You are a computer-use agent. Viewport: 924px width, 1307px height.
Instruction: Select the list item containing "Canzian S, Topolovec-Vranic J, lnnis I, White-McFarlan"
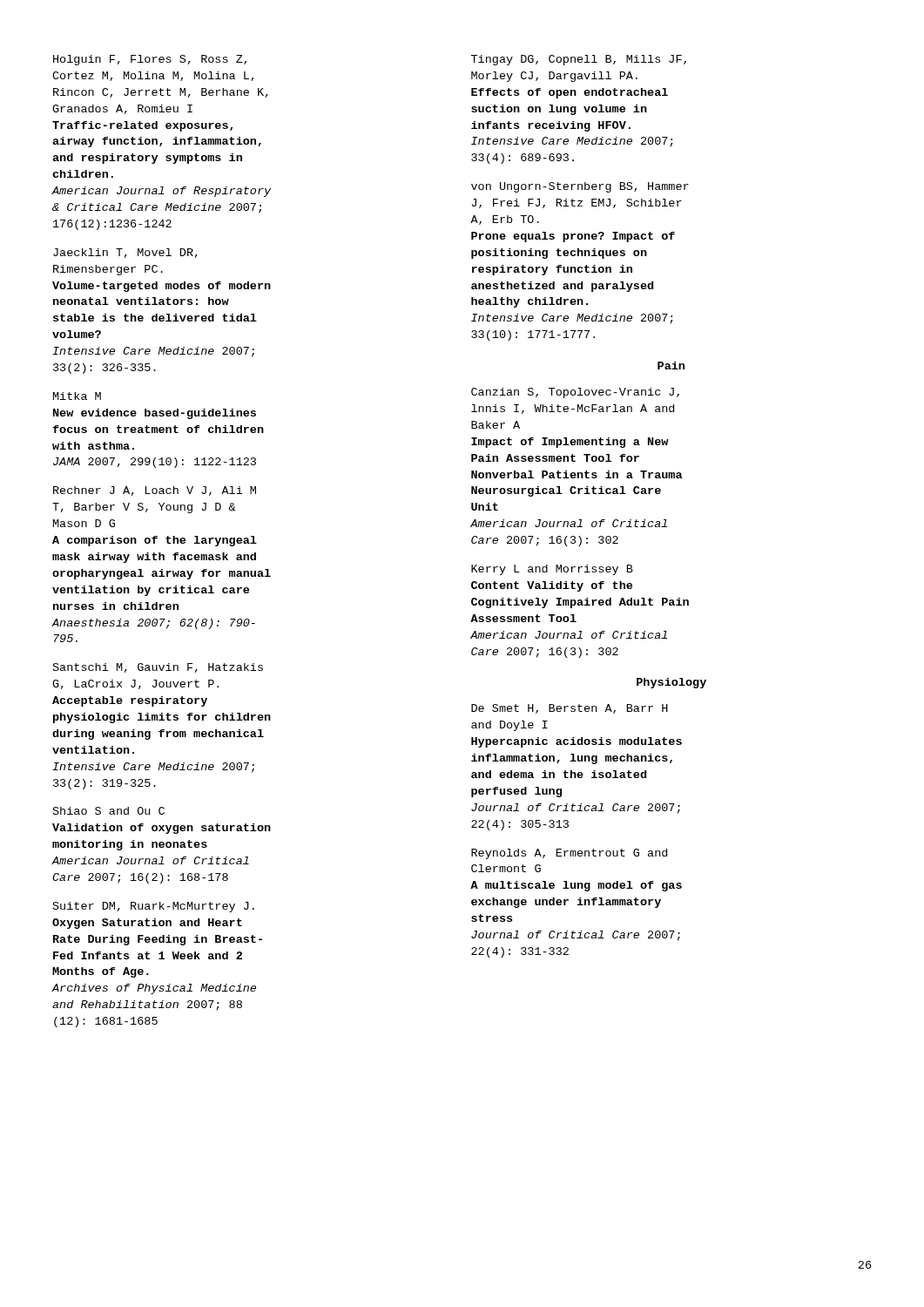click(577, 467)
